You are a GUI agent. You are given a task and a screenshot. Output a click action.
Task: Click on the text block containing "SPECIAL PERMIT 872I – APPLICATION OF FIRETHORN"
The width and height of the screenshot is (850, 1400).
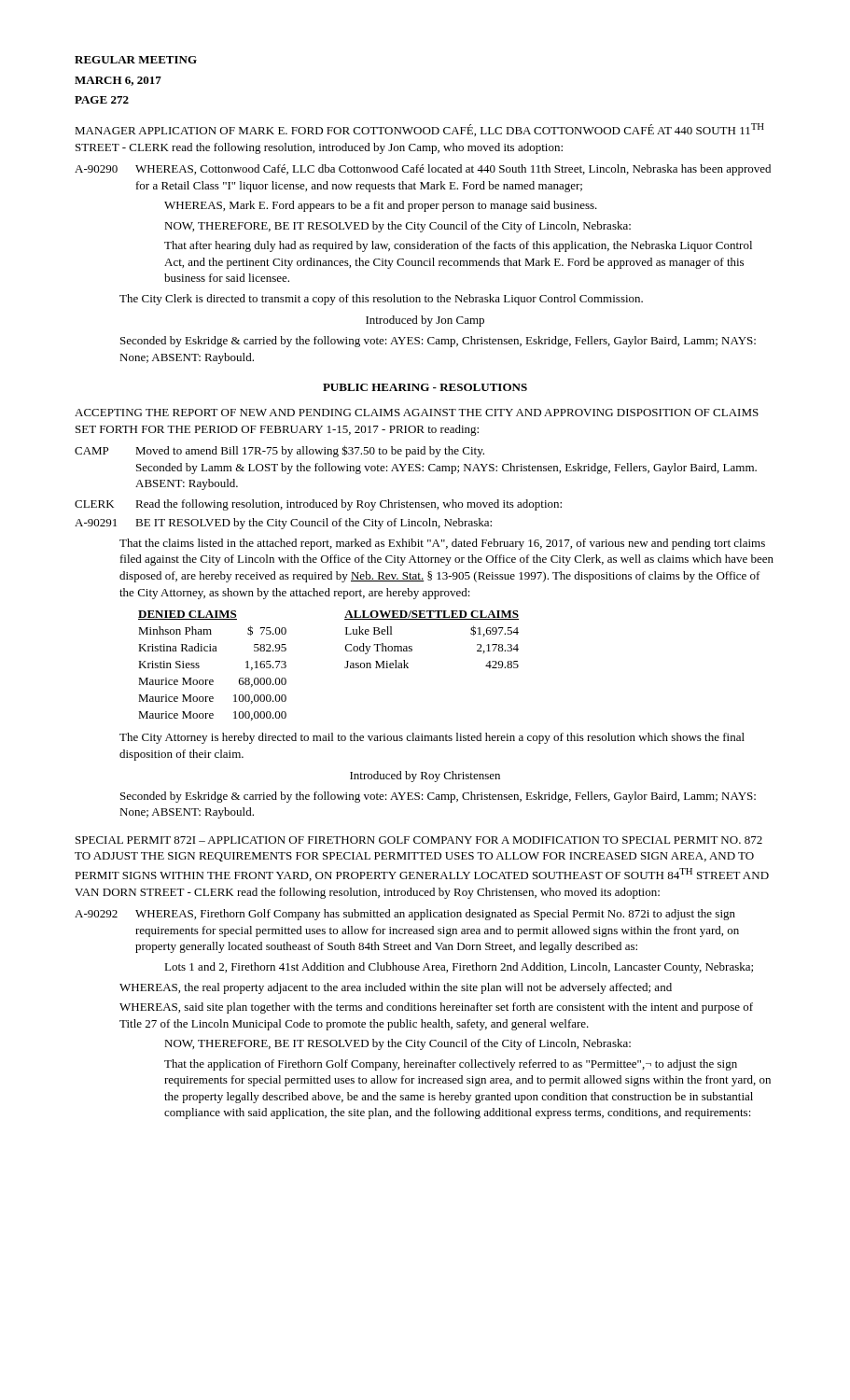click(425, 866)
